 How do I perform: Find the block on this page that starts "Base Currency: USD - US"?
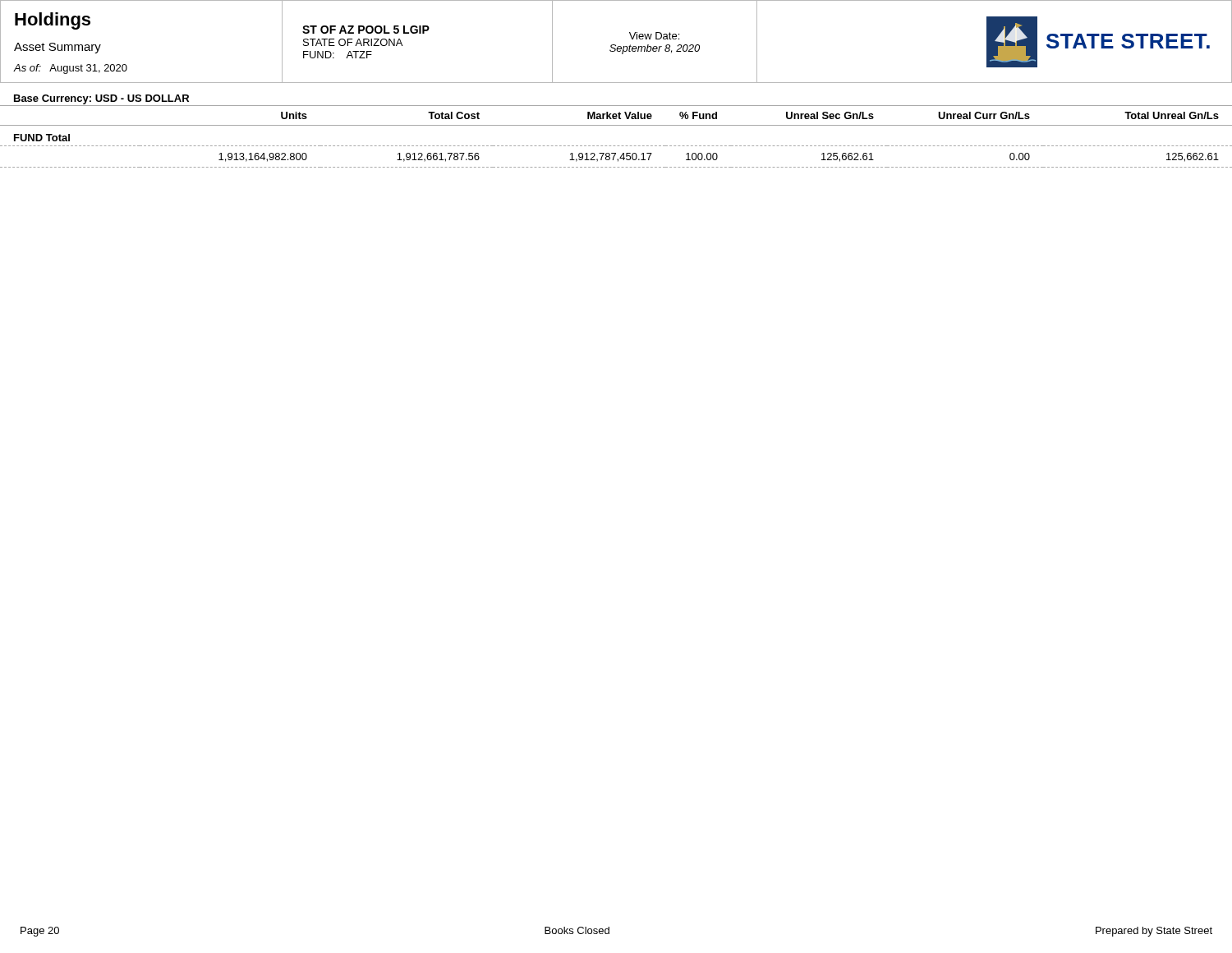point(101,98)
